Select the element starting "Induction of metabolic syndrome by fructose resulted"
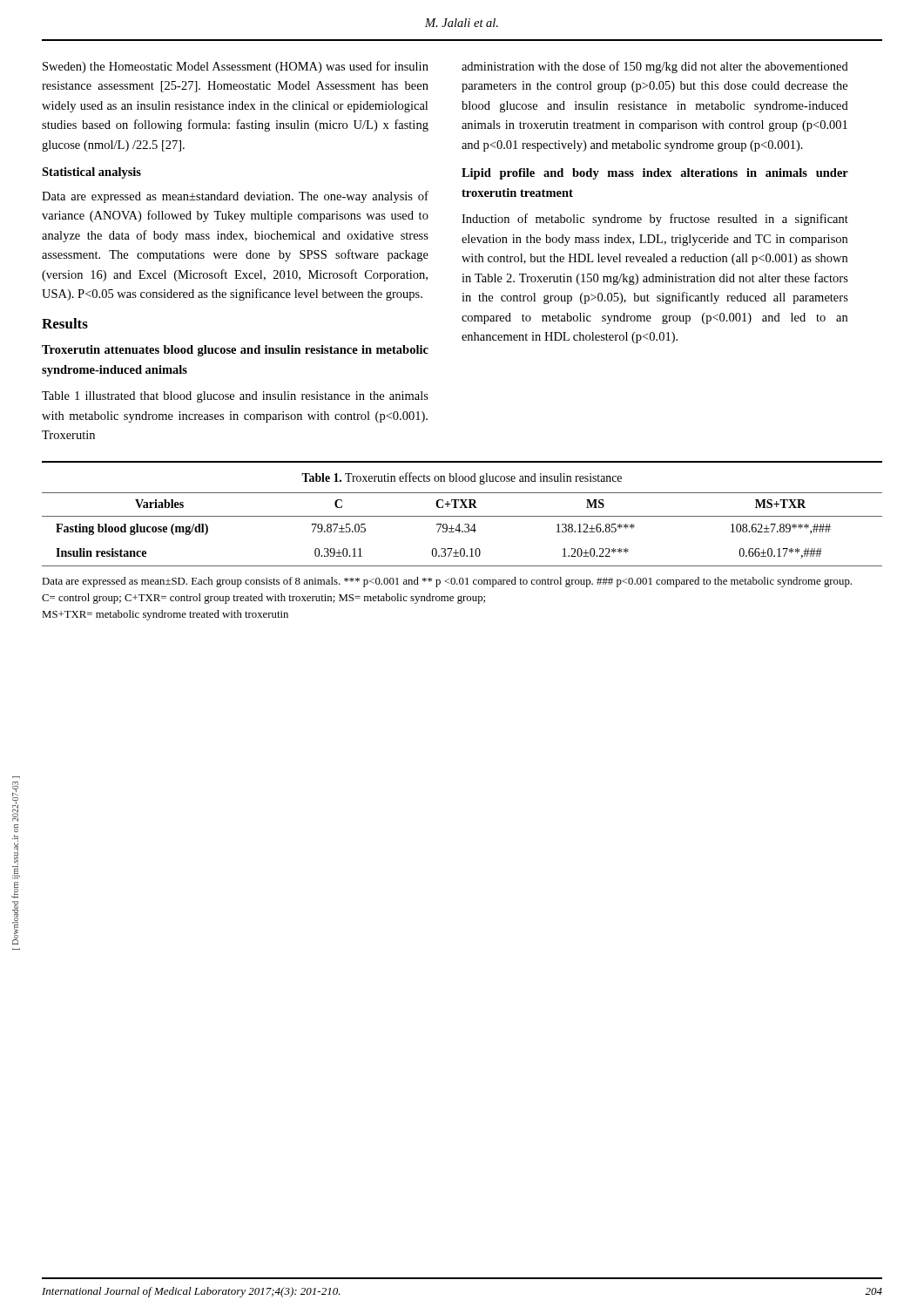This screenshot has width=924, height=1307. tap(655, 278)
